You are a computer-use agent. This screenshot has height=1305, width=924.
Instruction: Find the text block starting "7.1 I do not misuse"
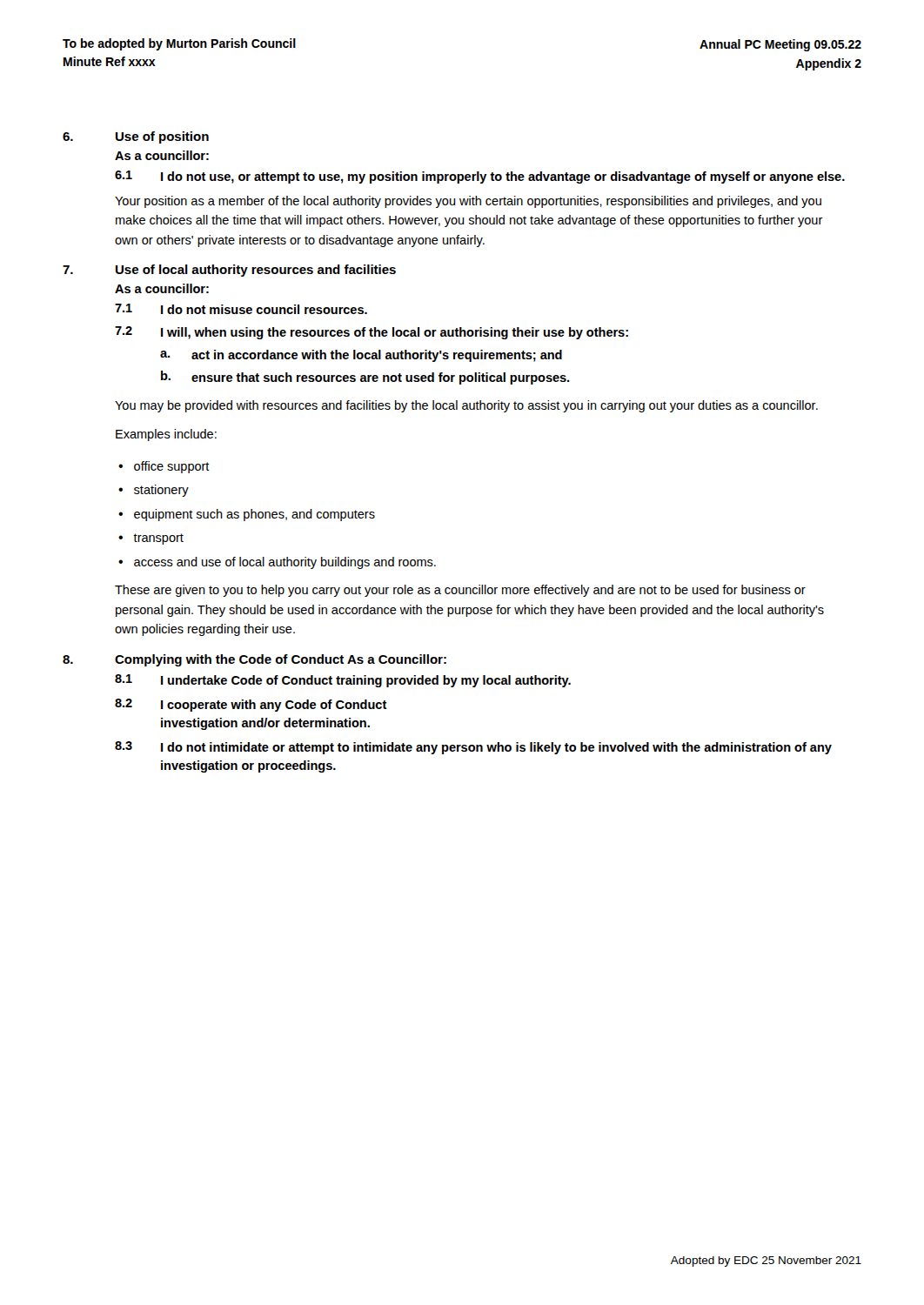tap(241, 311)
